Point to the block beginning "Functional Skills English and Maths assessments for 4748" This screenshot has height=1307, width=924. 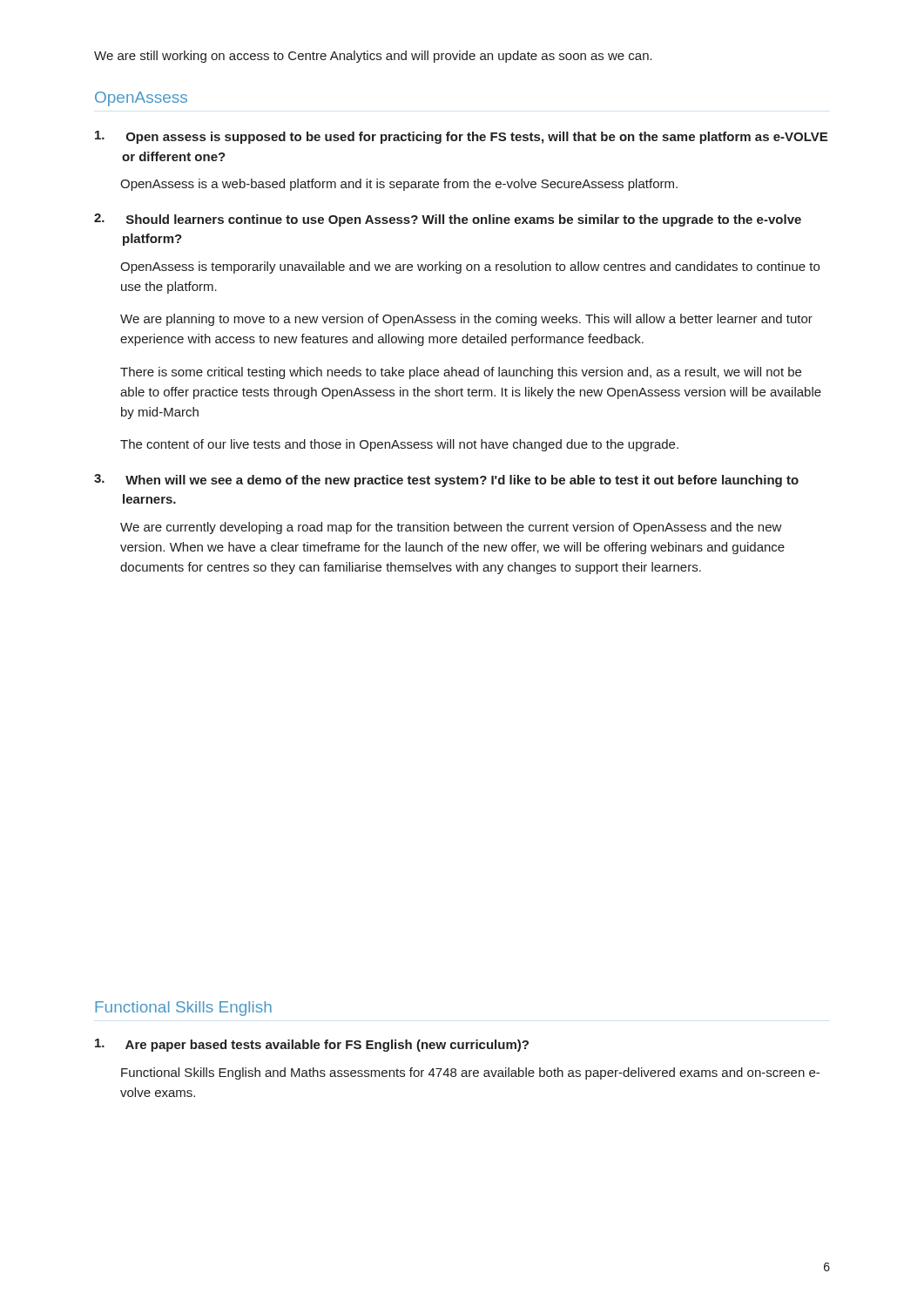(475, 1082)
